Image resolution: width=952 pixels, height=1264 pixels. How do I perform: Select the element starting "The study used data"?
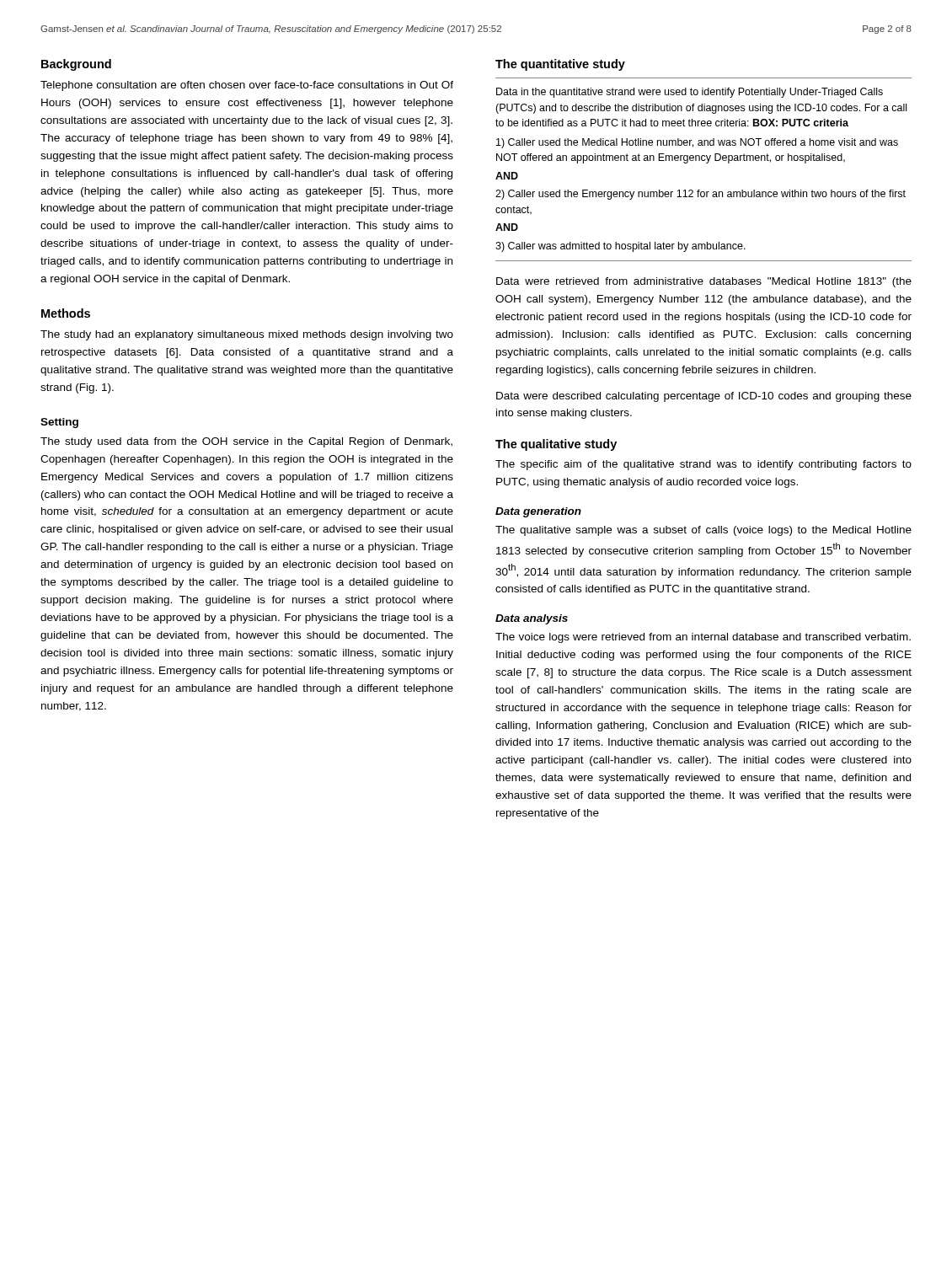(x=247, y=573)
